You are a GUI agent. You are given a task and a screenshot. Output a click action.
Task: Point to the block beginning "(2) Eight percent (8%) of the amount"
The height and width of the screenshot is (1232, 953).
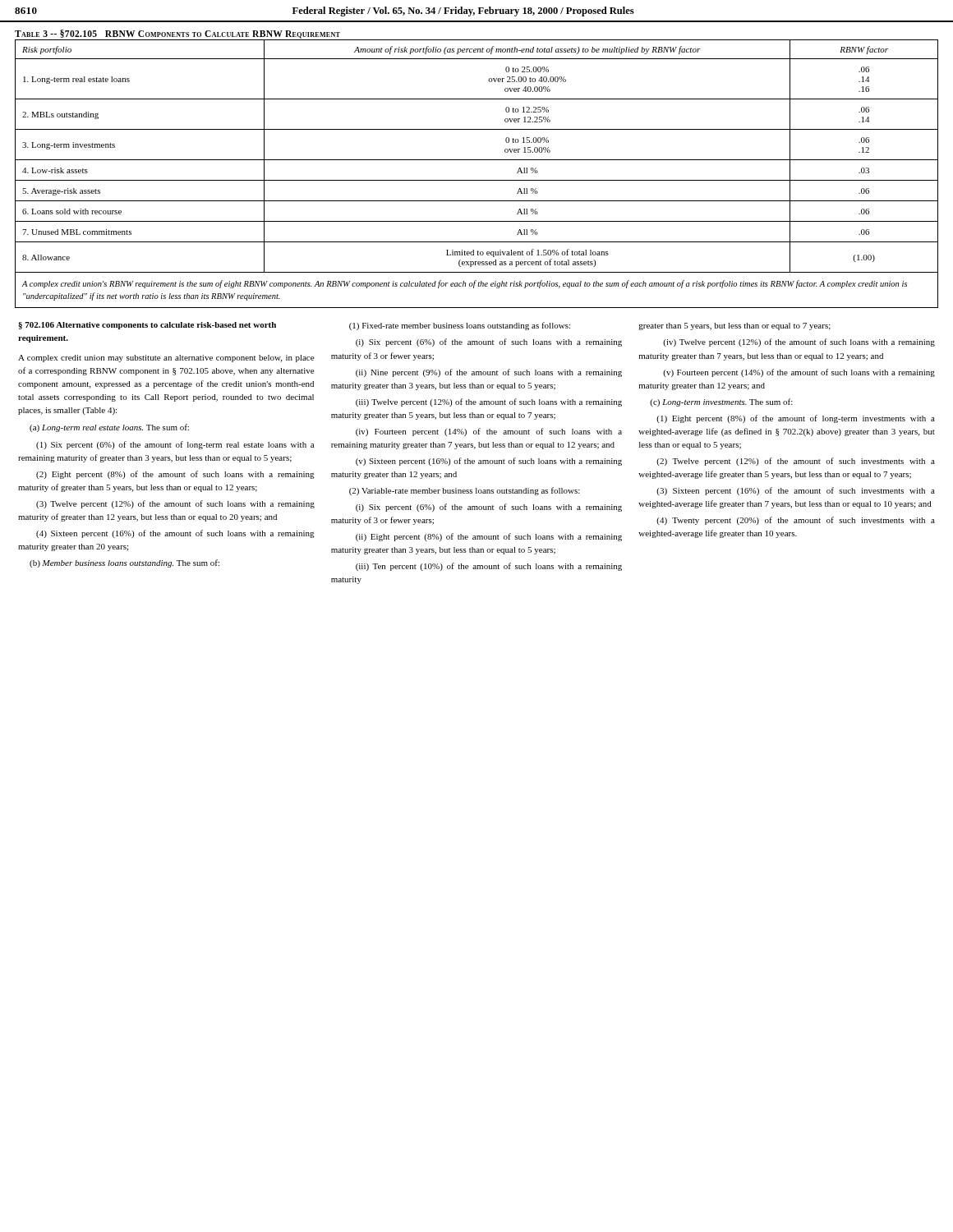click(166, 480)
